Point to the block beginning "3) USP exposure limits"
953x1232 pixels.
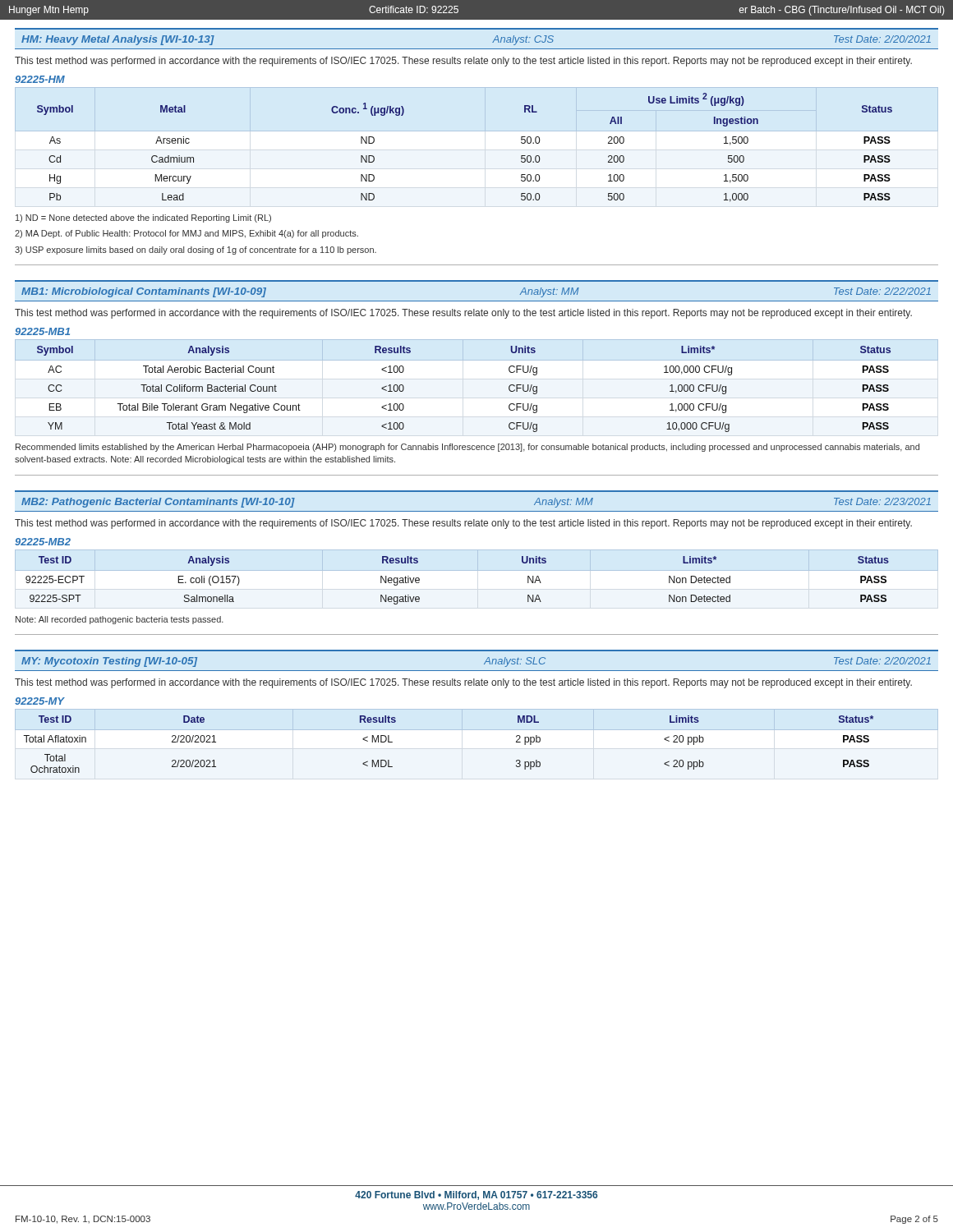[196, 249]
